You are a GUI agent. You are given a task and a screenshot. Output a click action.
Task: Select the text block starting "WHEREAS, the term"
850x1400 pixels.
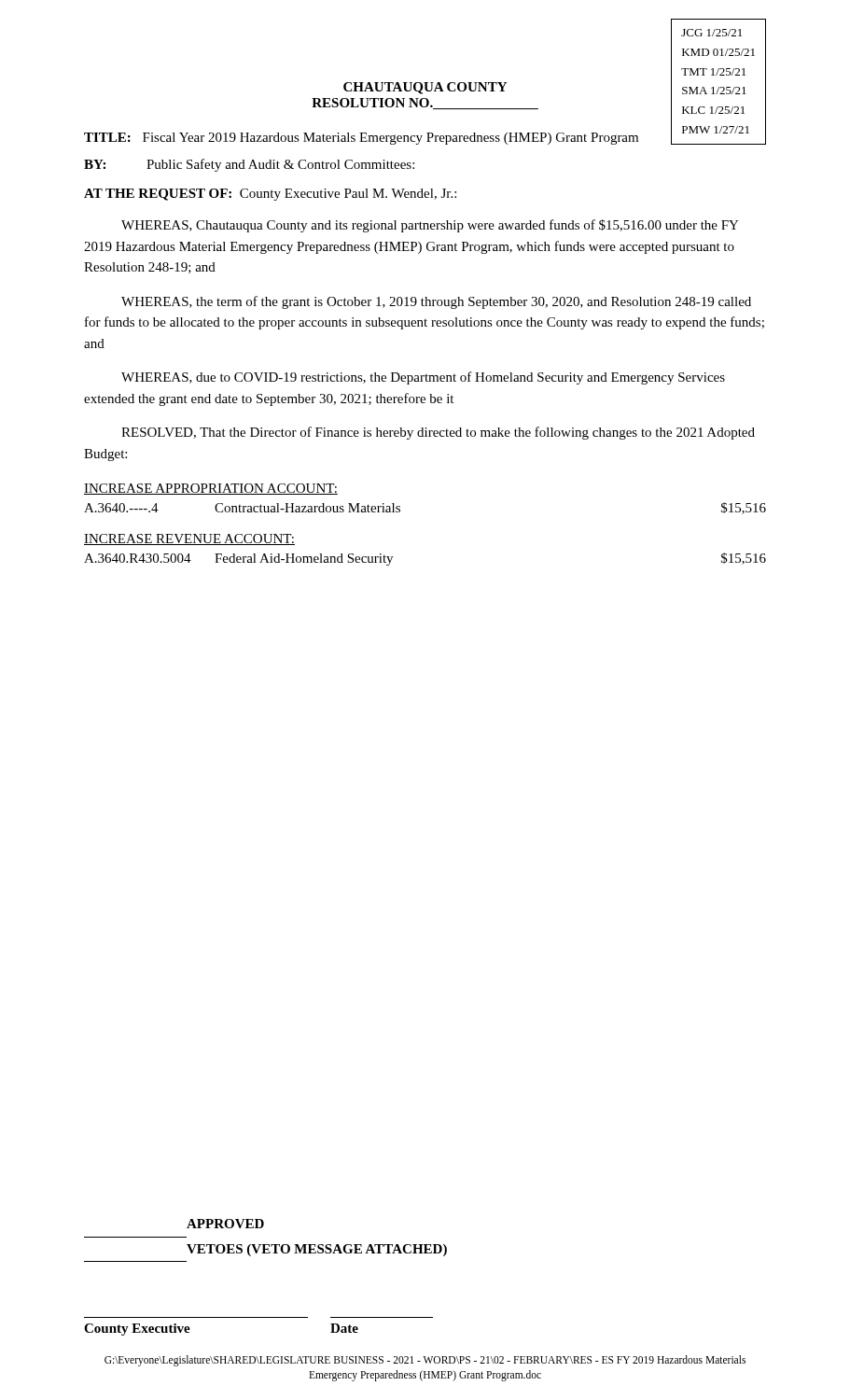click(x=424, y=322)
